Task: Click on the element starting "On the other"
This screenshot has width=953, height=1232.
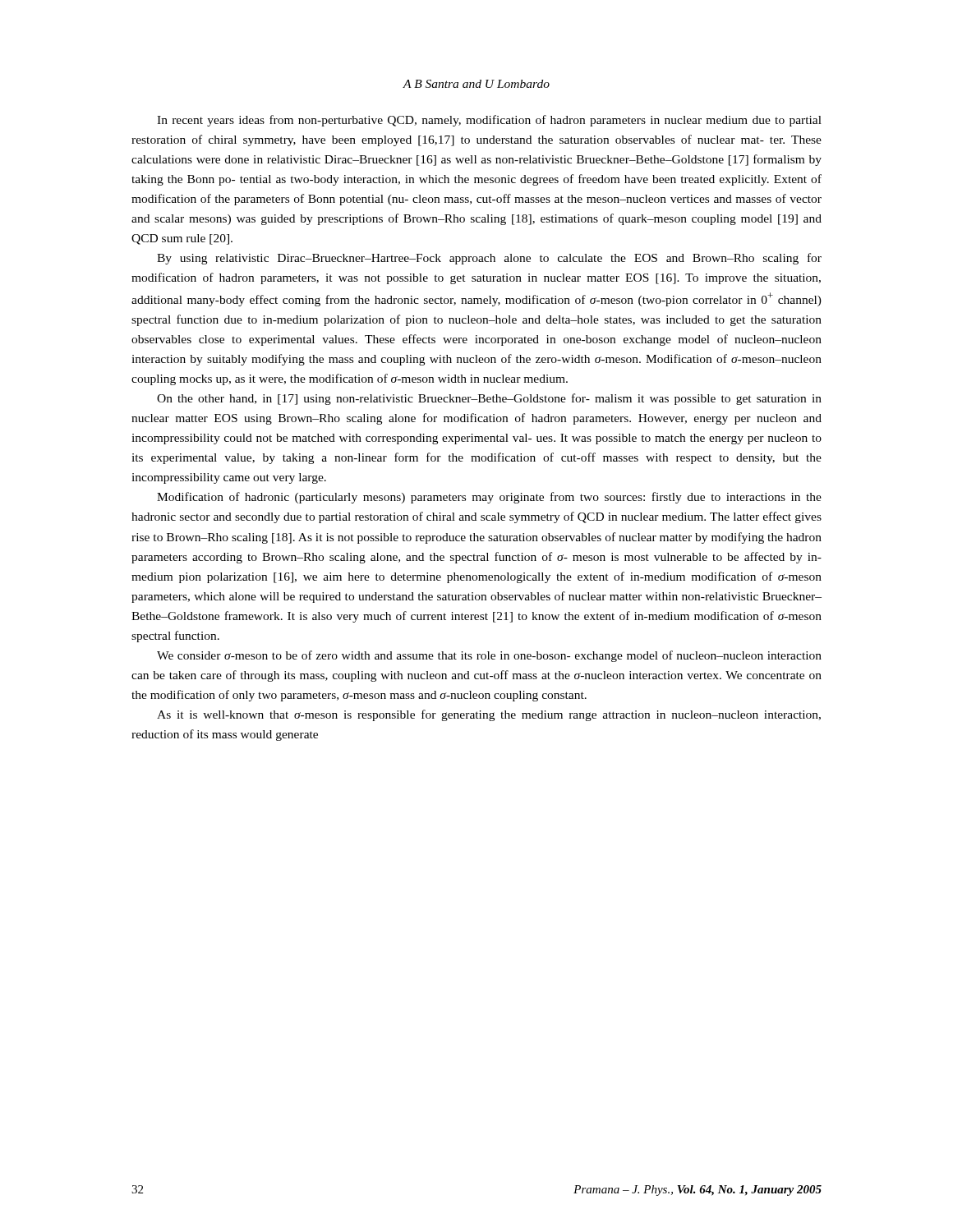Action: click(476, 438)
